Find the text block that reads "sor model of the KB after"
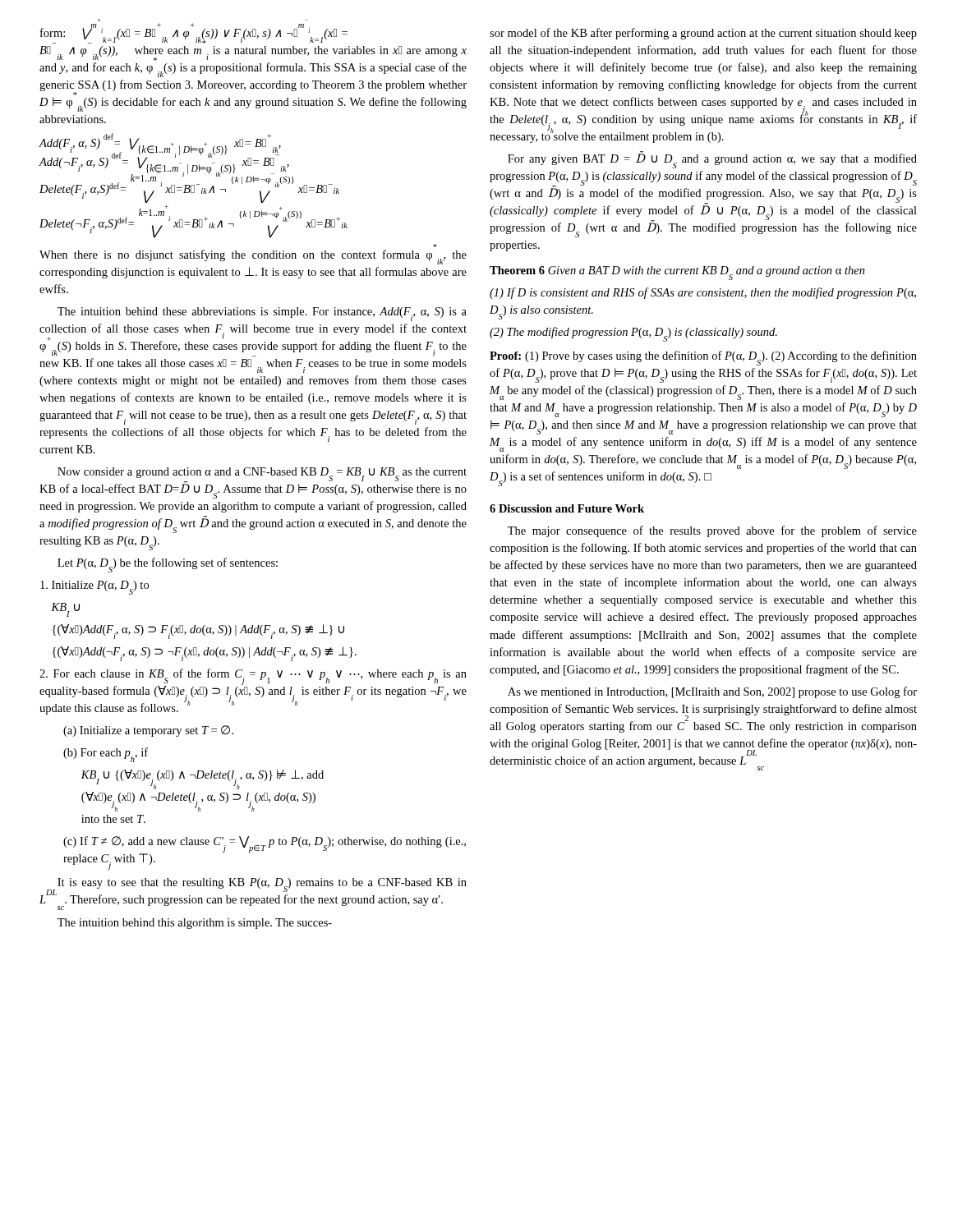Viewport: 953px width, 1232px height. [703, 139]
